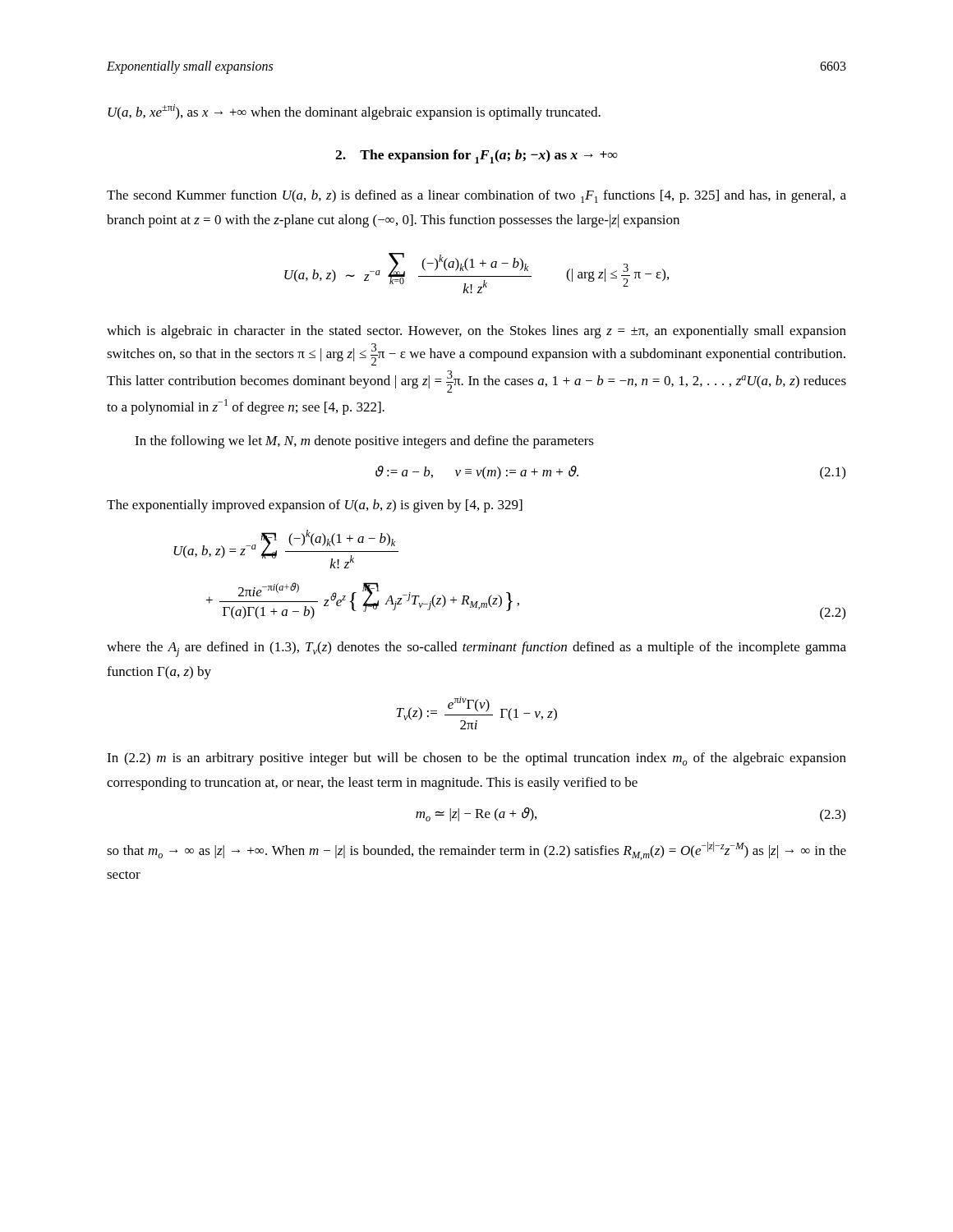Image resolution: width=953 pixels, height=1232 pixels.
Task: Select the text starting "2. The expansion for 1F1(a;"
Action: pyautogui.click(x=476, y=156)
